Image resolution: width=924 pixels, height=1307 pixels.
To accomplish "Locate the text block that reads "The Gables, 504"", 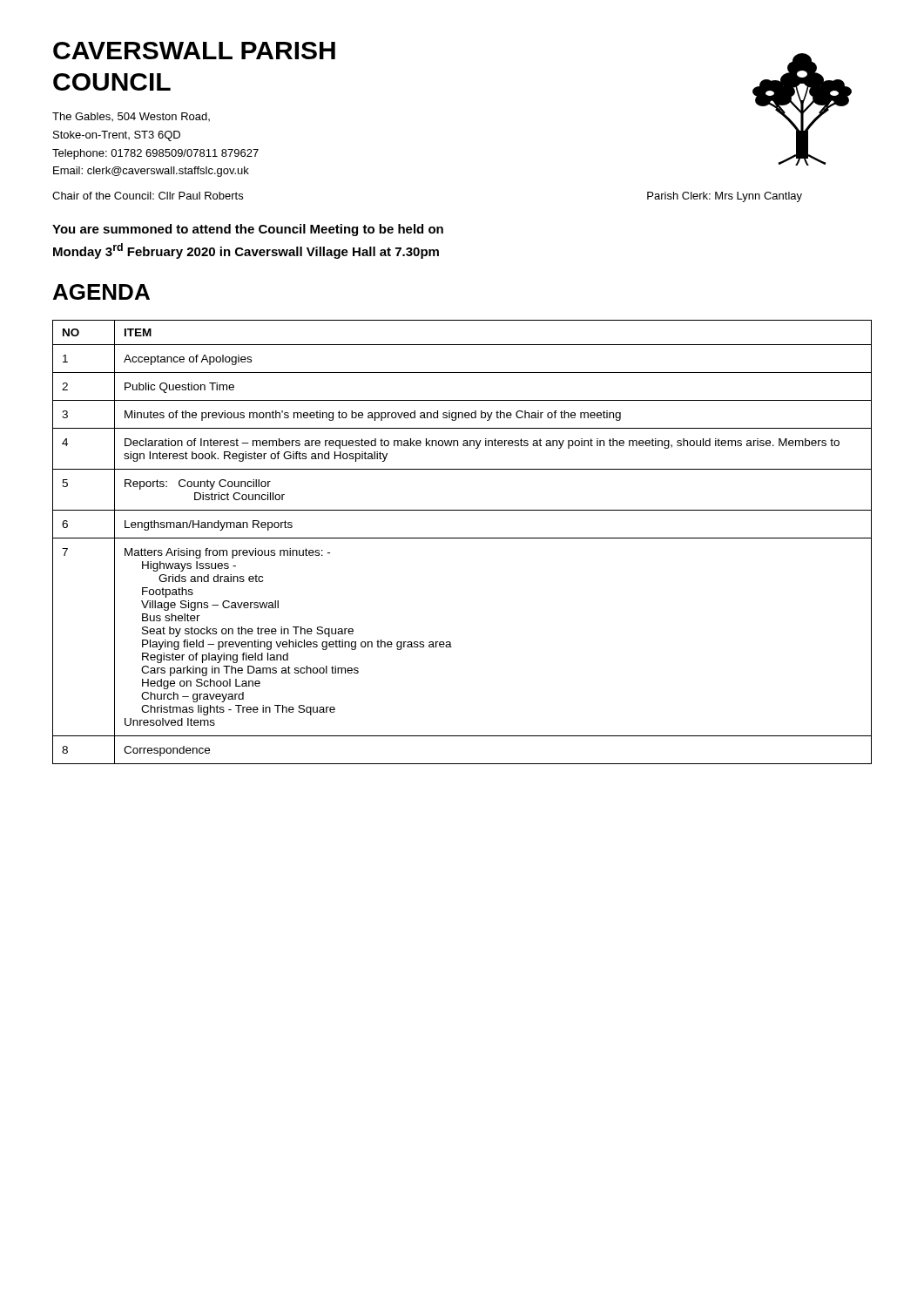I will click(156, 144).
